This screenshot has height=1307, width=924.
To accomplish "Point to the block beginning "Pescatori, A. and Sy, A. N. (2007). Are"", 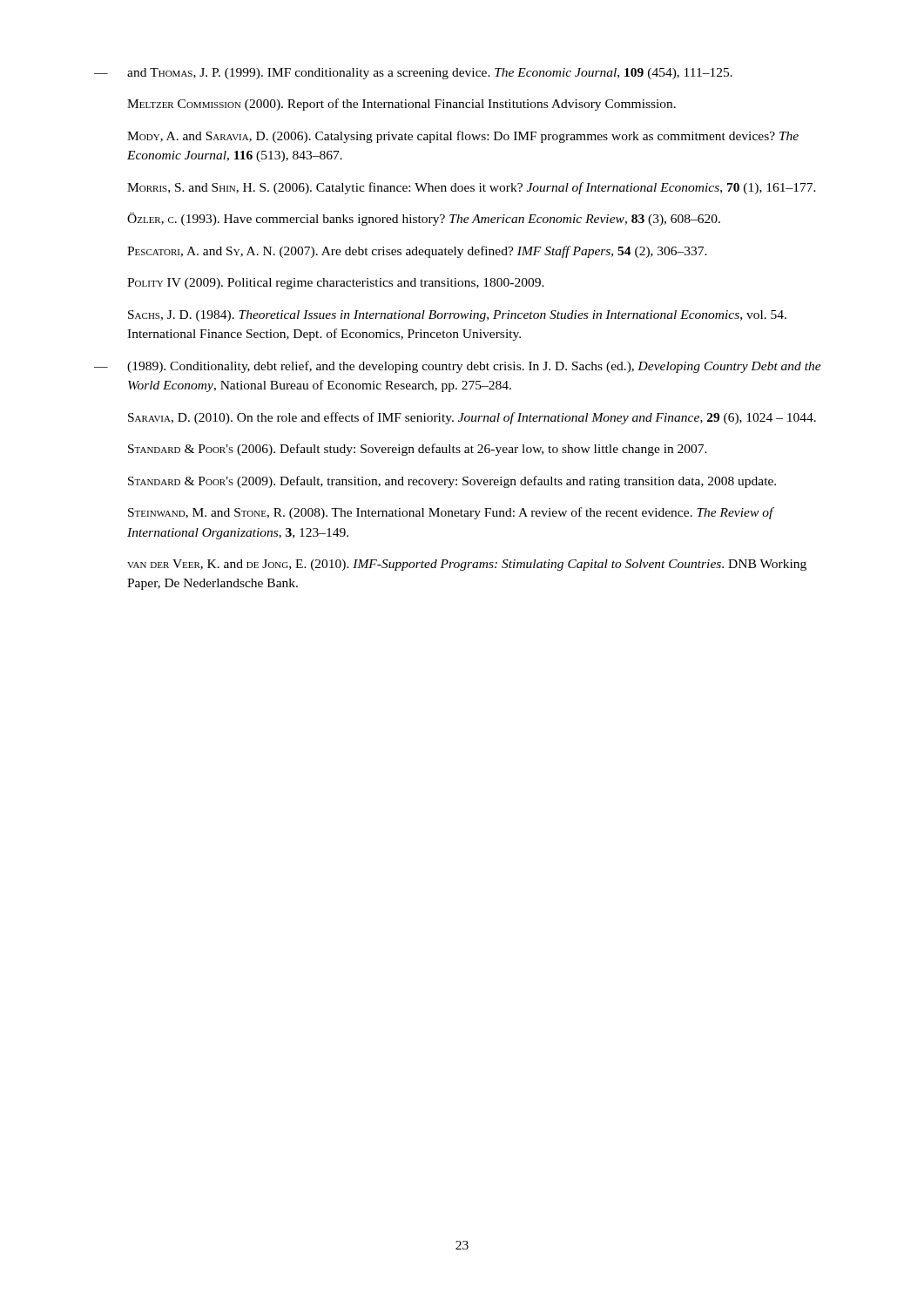I will click(401, 251).
